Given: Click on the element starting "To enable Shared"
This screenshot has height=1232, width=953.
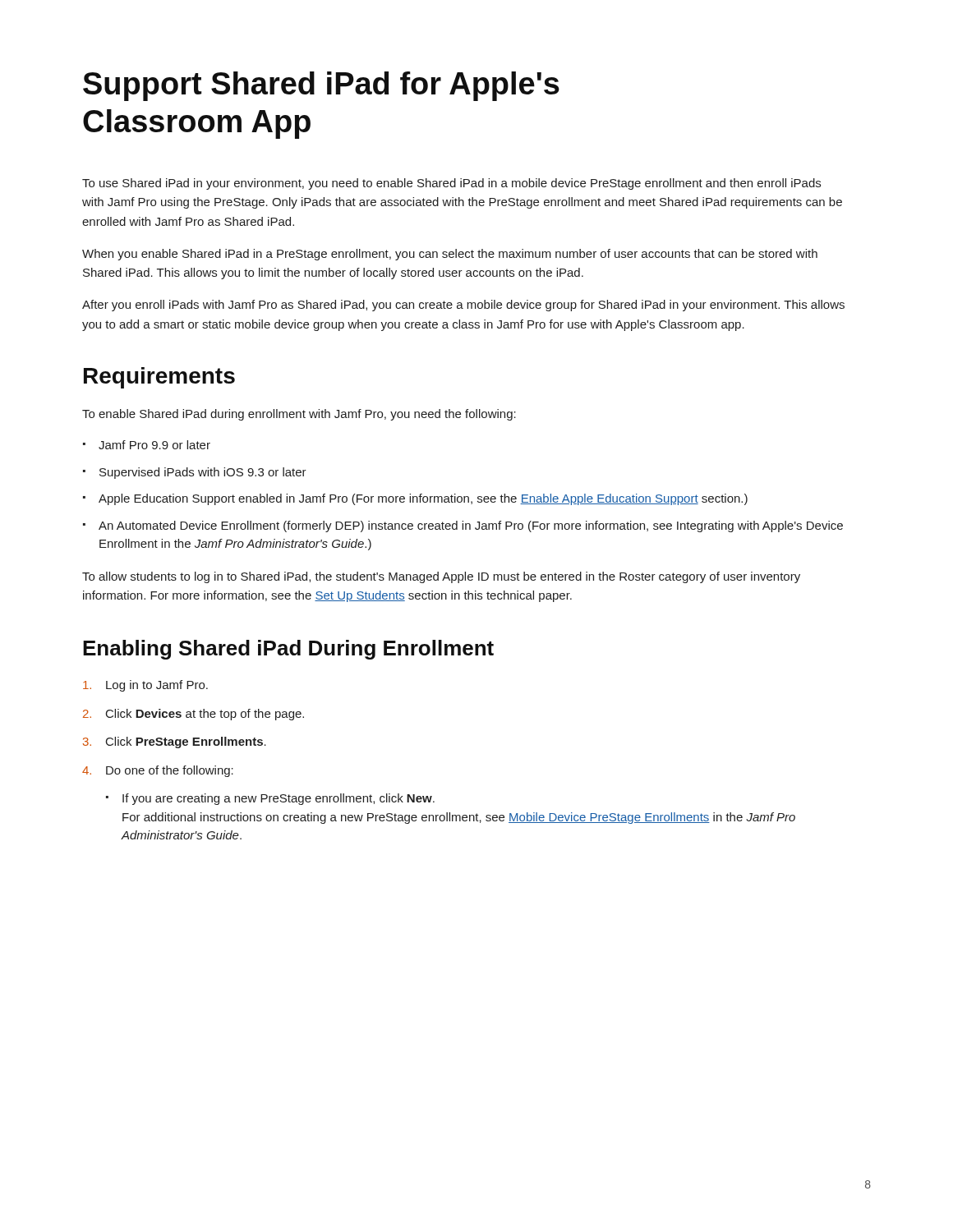Looking at the screenshot, I should pos(464,414).
